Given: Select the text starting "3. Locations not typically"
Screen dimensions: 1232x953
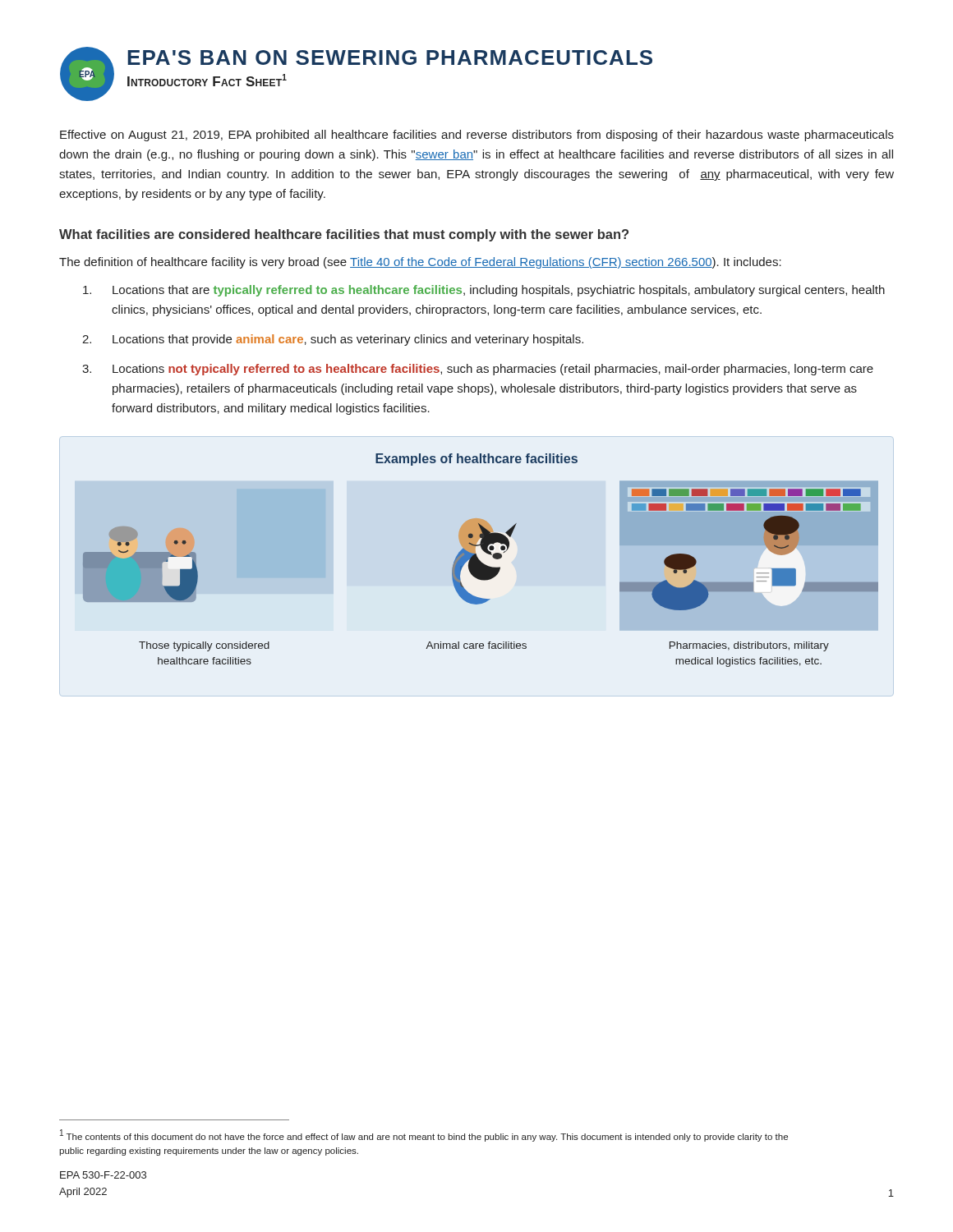Looking at the screenshot, I should tap(476, 388).
